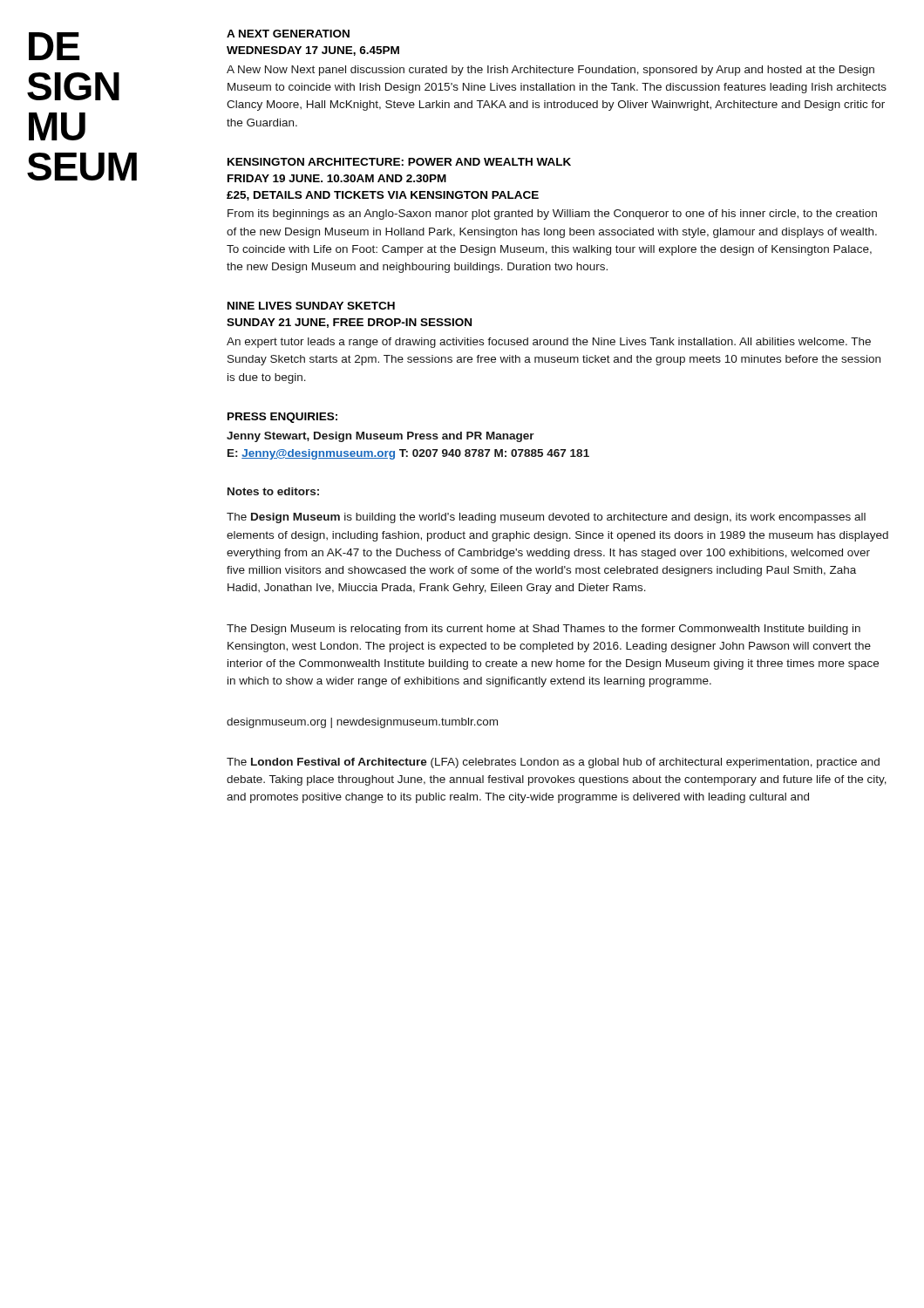
Task: Point to the text block starting "NINE LIVES SUNDAY SKETCH SUNDAY 21 JUNE,"
Action: pos(350,314)
